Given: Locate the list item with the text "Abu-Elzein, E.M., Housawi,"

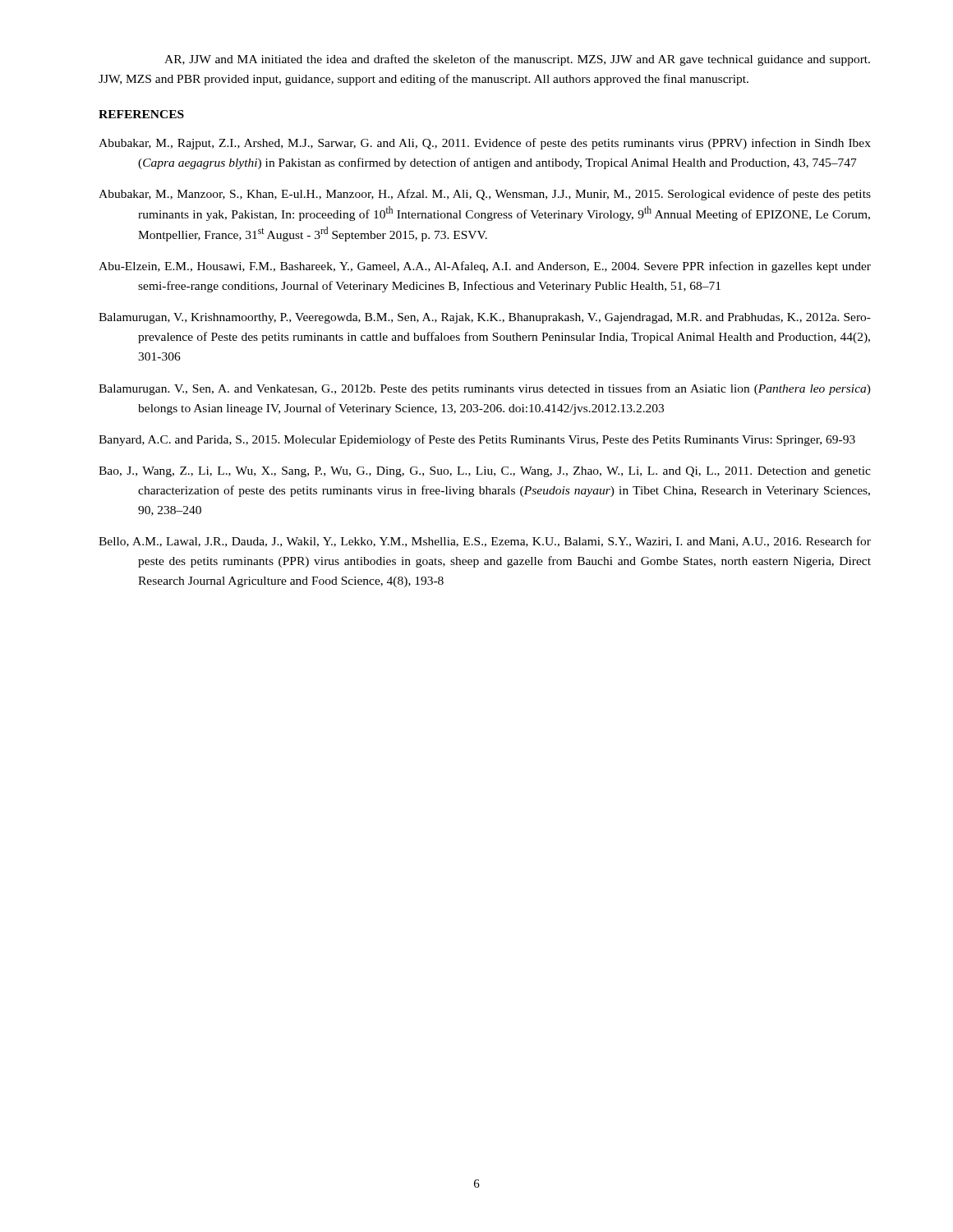Looking at the screenshot, I should (x=485, y=276).
